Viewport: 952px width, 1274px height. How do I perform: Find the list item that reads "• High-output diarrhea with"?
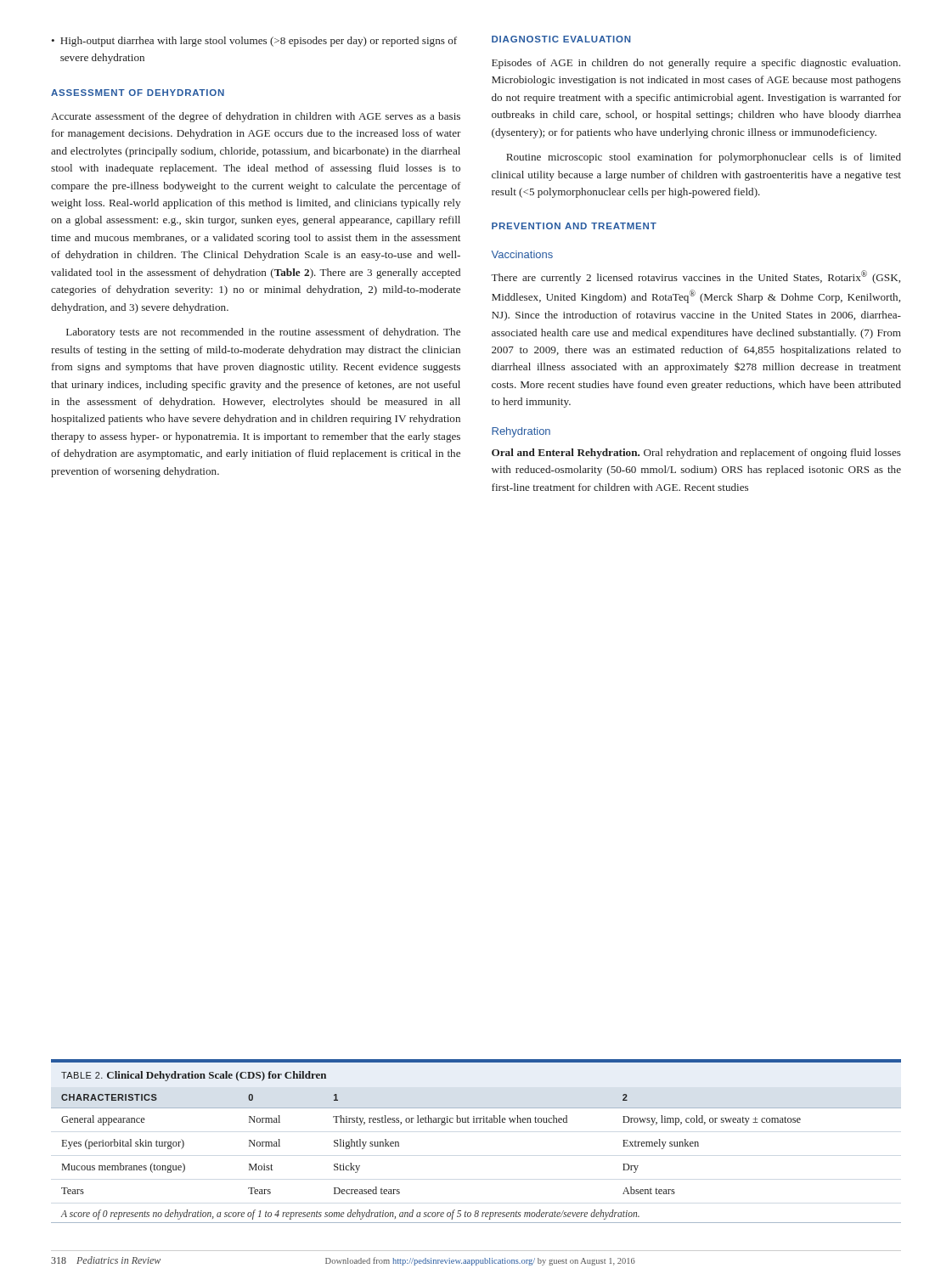[x=256, y=50]
